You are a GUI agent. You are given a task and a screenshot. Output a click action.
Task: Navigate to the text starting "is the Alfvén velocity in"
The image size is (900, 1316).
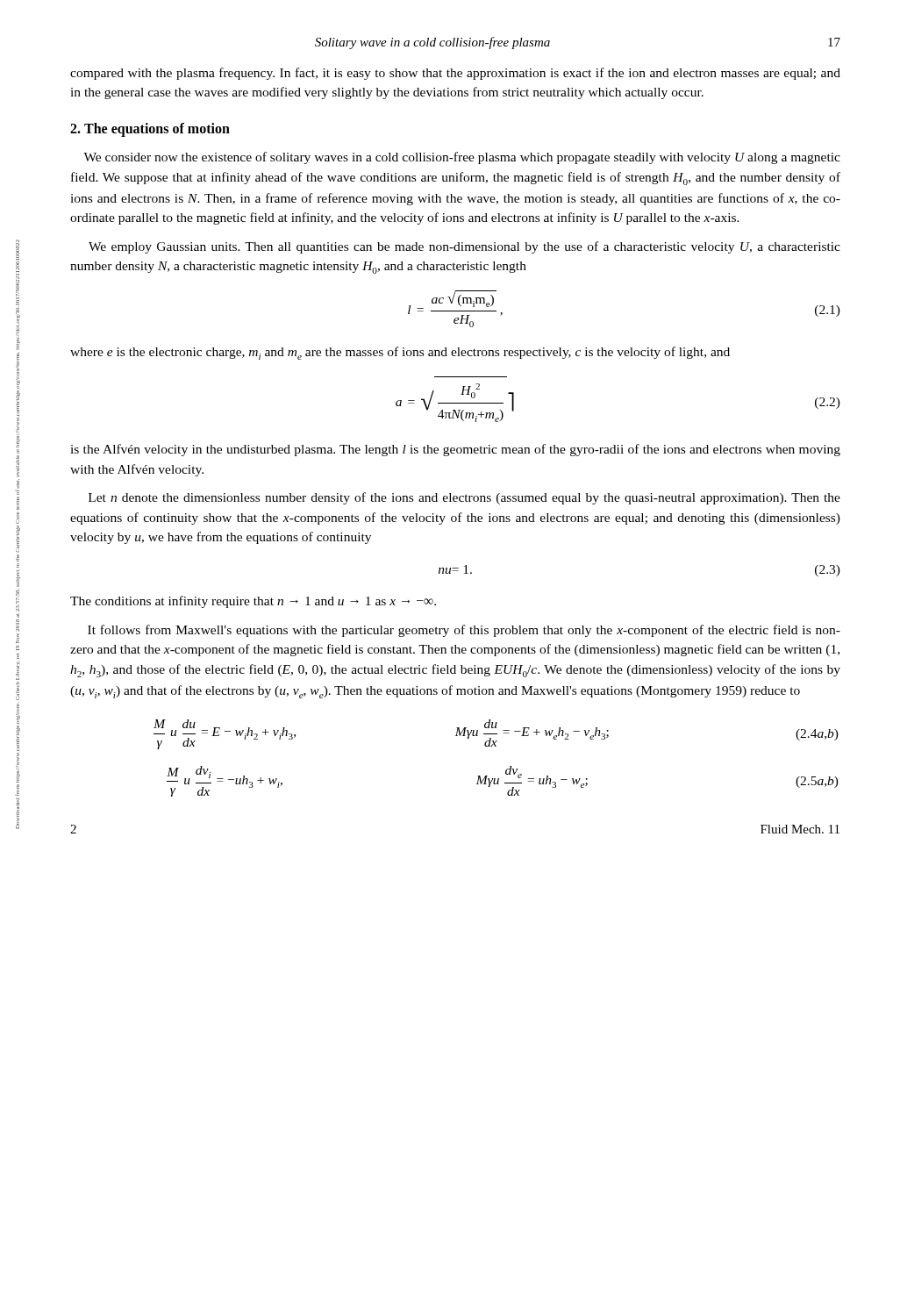pos(455,459)
